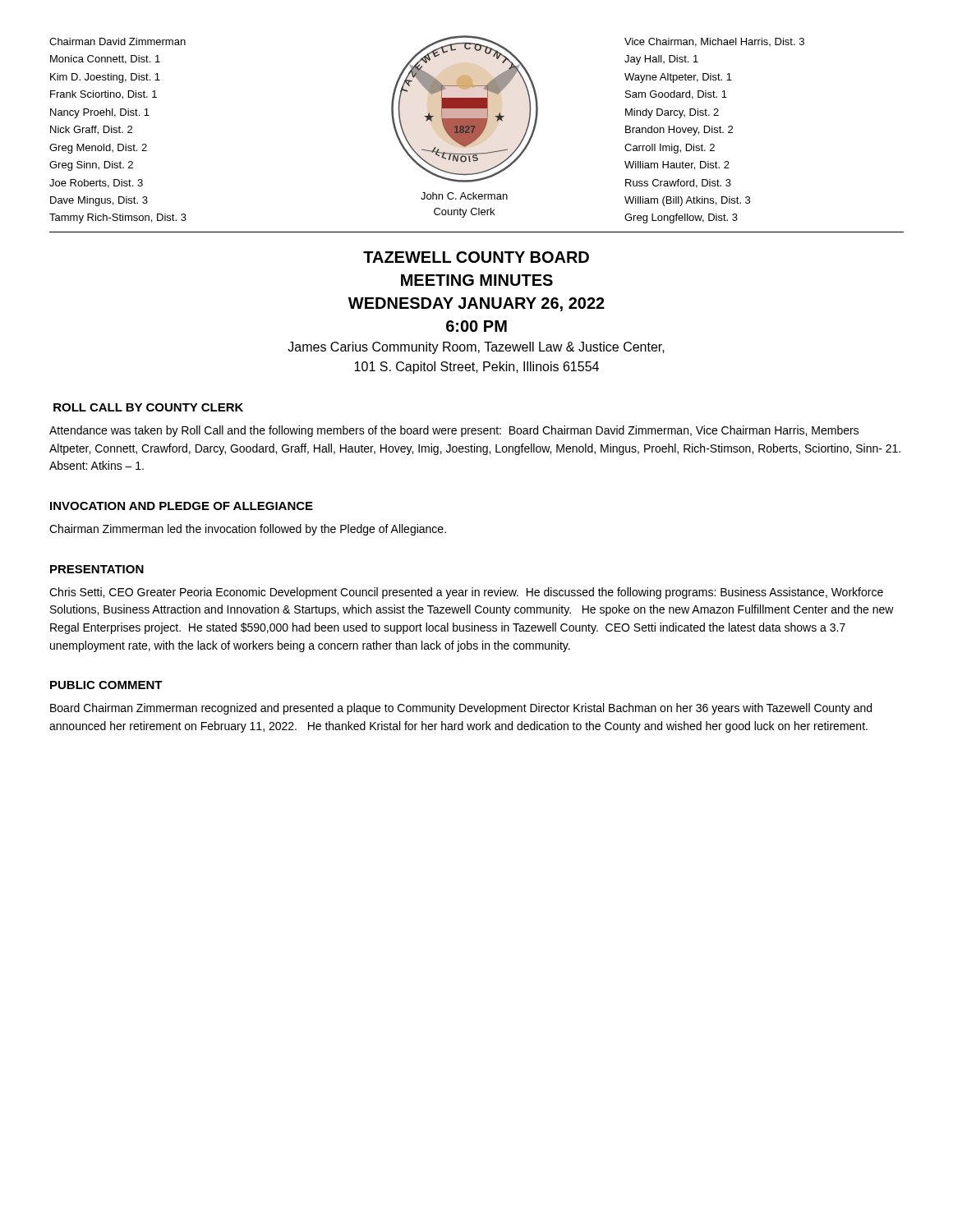
Task: Find the block starting "Attendance was taken by Roll Call"
Action: pyautogui.click(x=476, y=449)
